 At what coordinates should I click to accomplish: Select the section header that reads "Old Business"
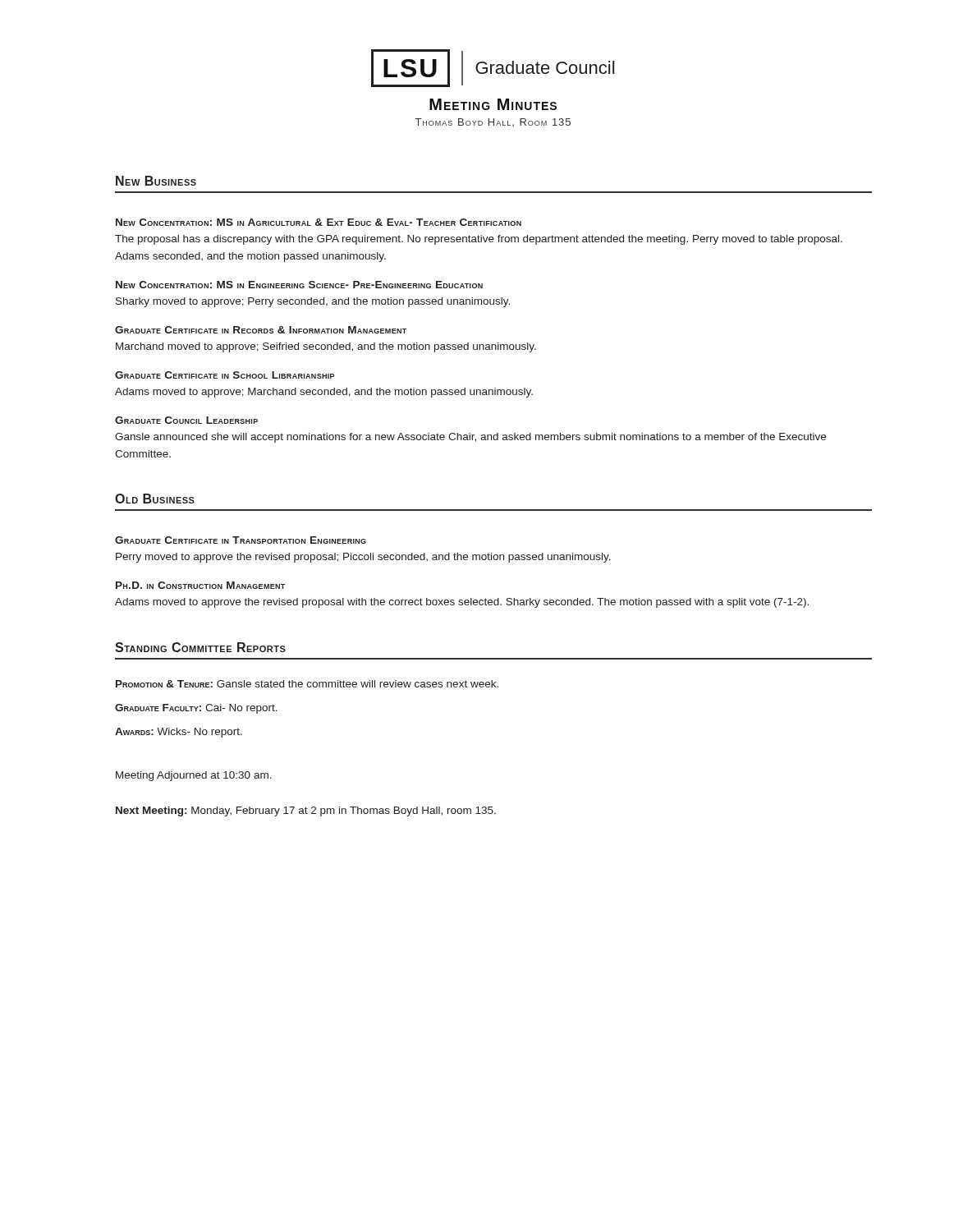click(x=155, y=499)
